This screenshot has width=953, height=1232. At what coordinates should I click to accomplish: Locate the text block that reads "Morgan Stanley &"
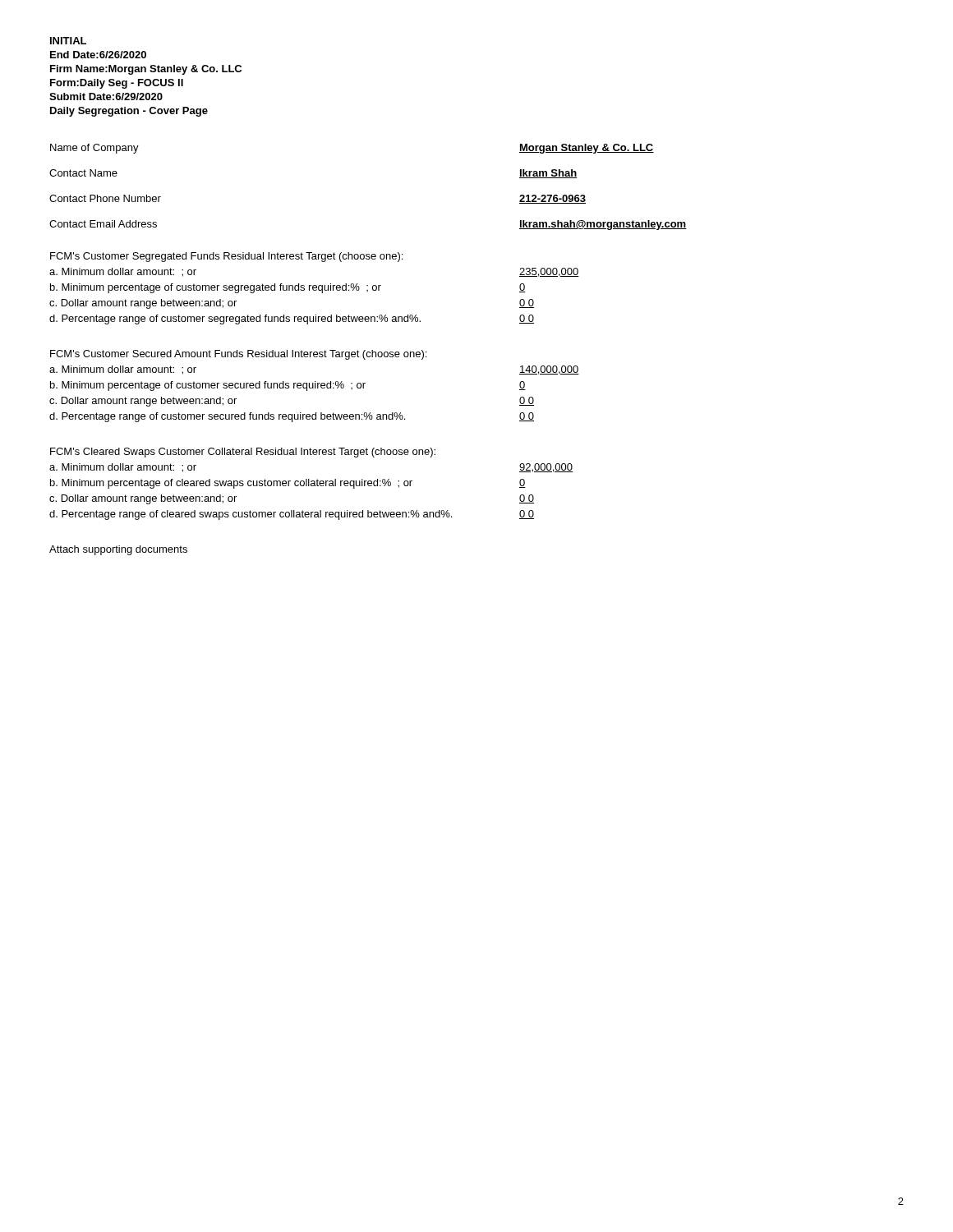(x=586, y=147)
